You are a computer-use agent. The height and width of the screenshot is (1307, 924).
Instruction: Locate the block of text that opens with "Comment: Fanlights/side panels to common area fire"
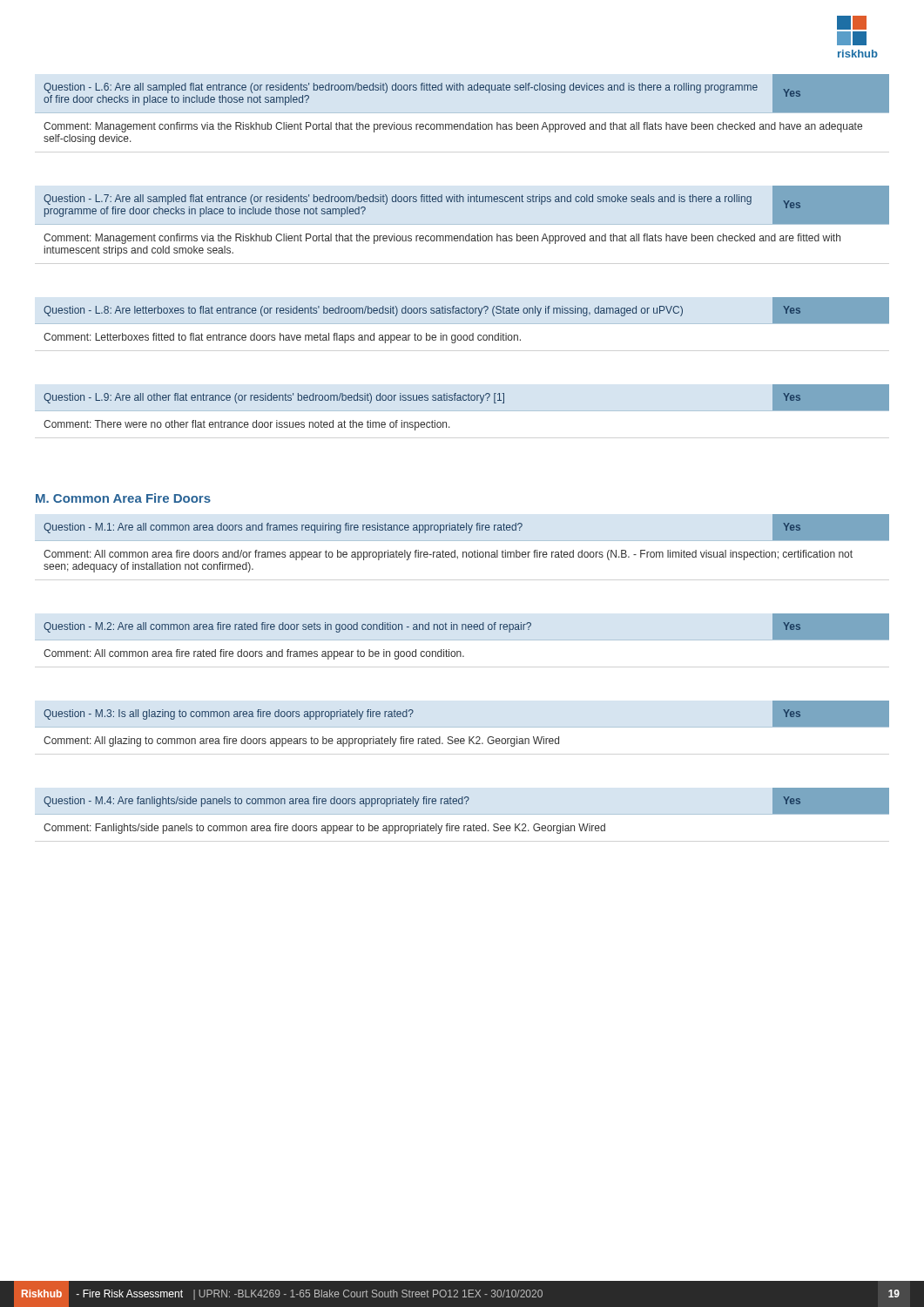point(325,828)
